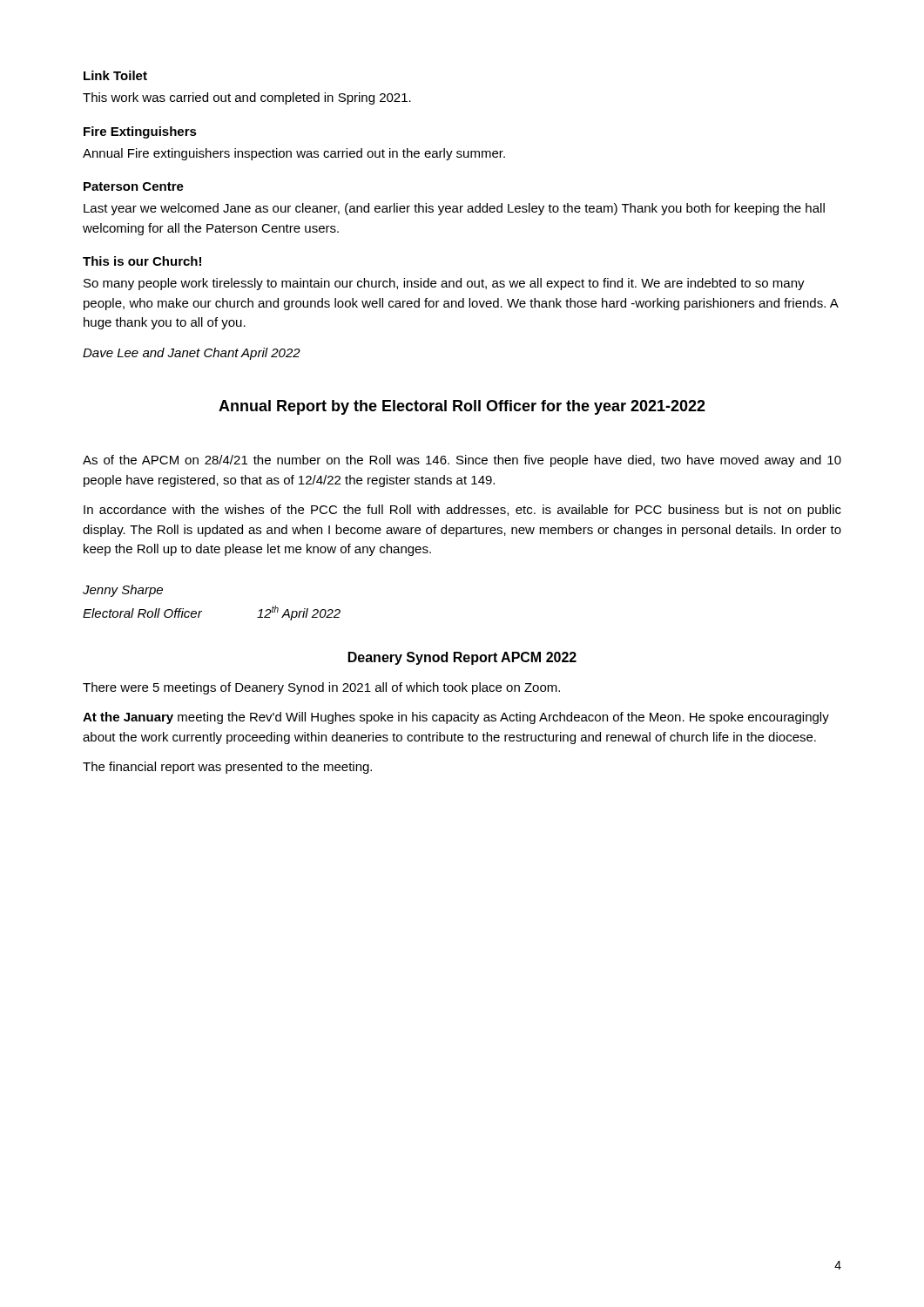Find the text block starting "As of the APCM"
Image resolution: width=924 pixels, height=1307 pixels.
pos(462,469)
